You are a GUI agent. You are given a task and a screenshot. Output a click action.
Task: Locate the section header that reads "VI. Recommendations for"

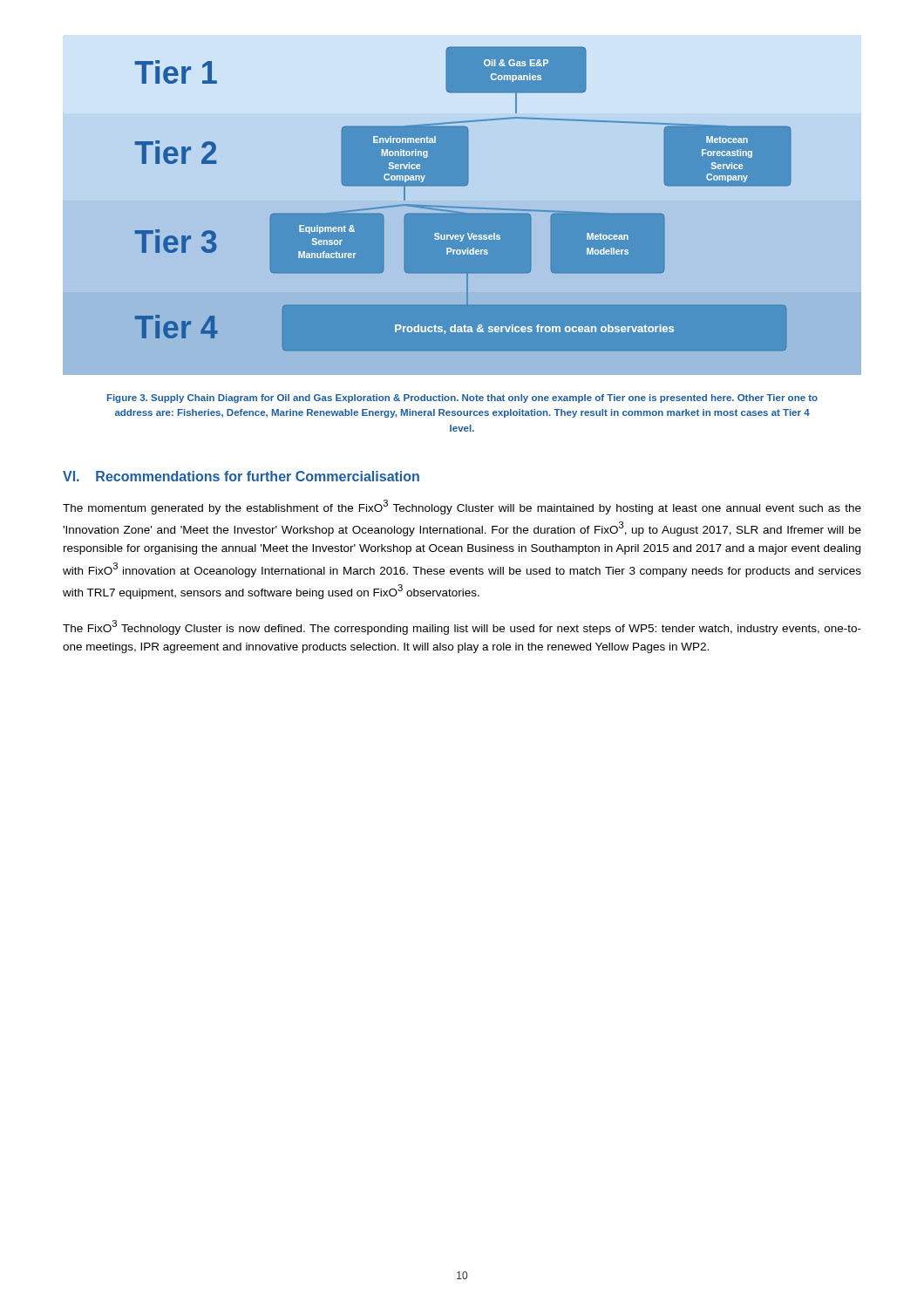[241, 476]
